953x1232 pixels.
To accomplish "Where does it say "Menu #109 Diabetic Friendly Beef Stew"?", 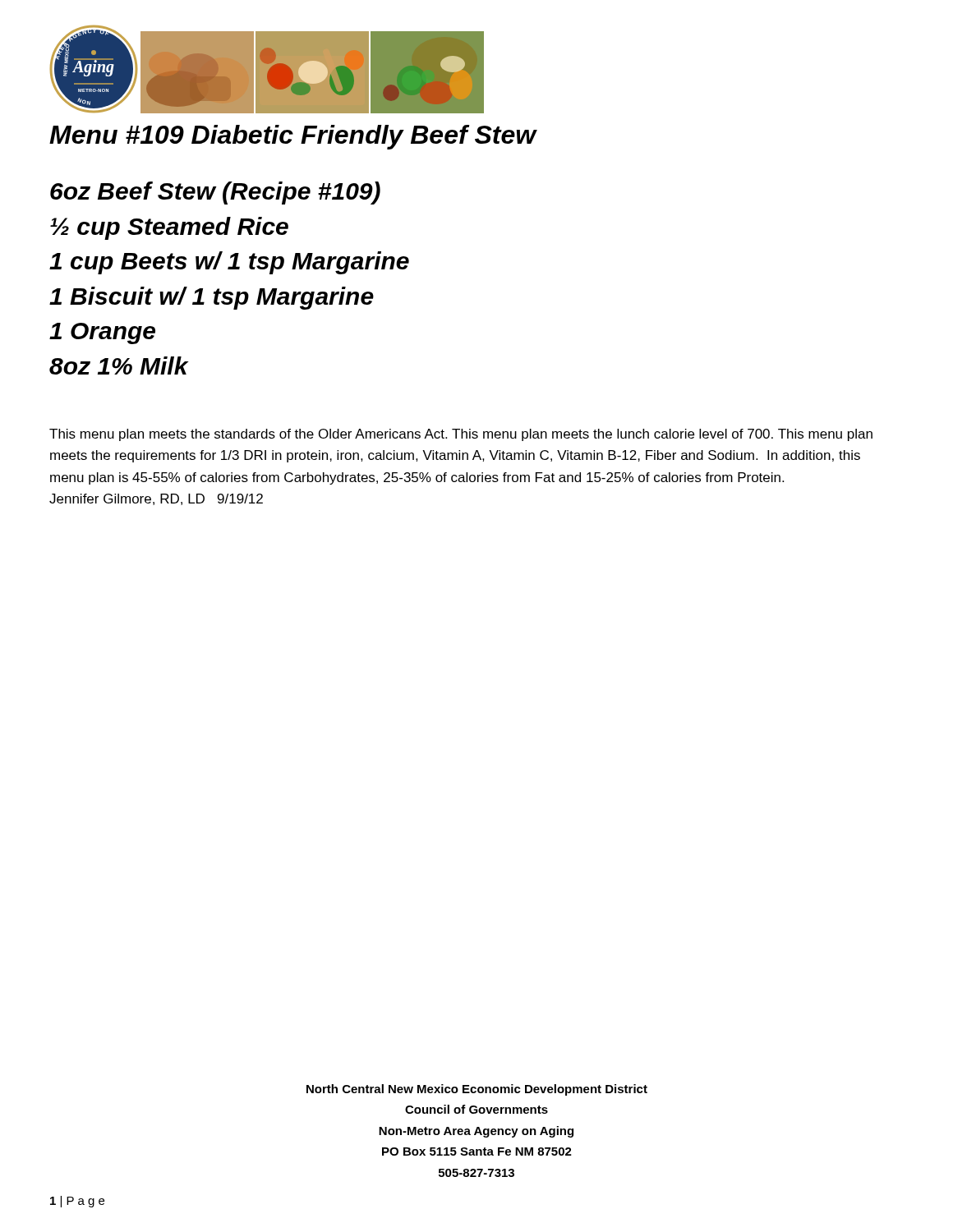I will pyautogui.click(x=293, y=135).
